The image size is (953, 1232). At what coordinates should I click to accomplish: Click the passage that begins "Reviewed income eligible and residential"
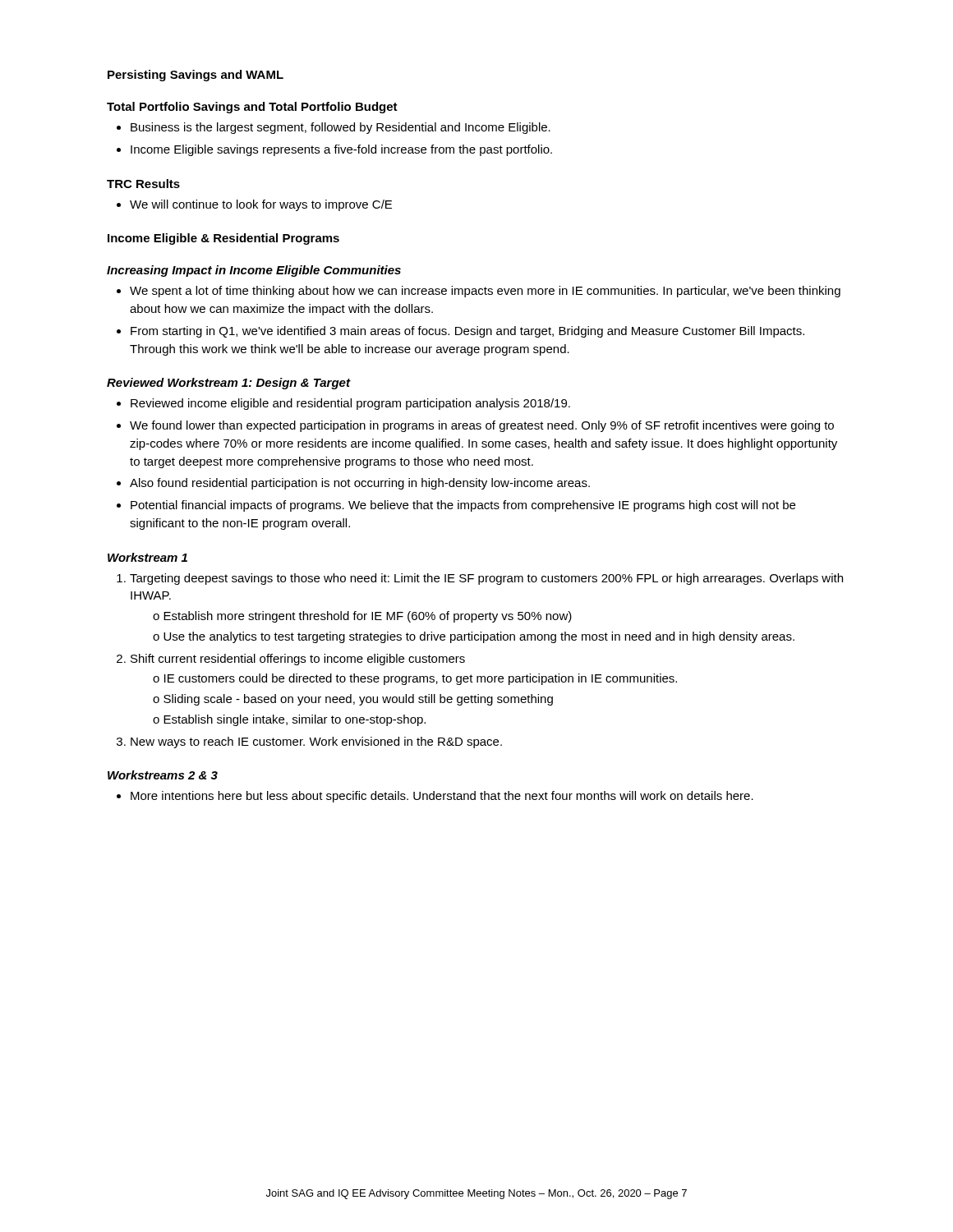(x=350, y=403)
